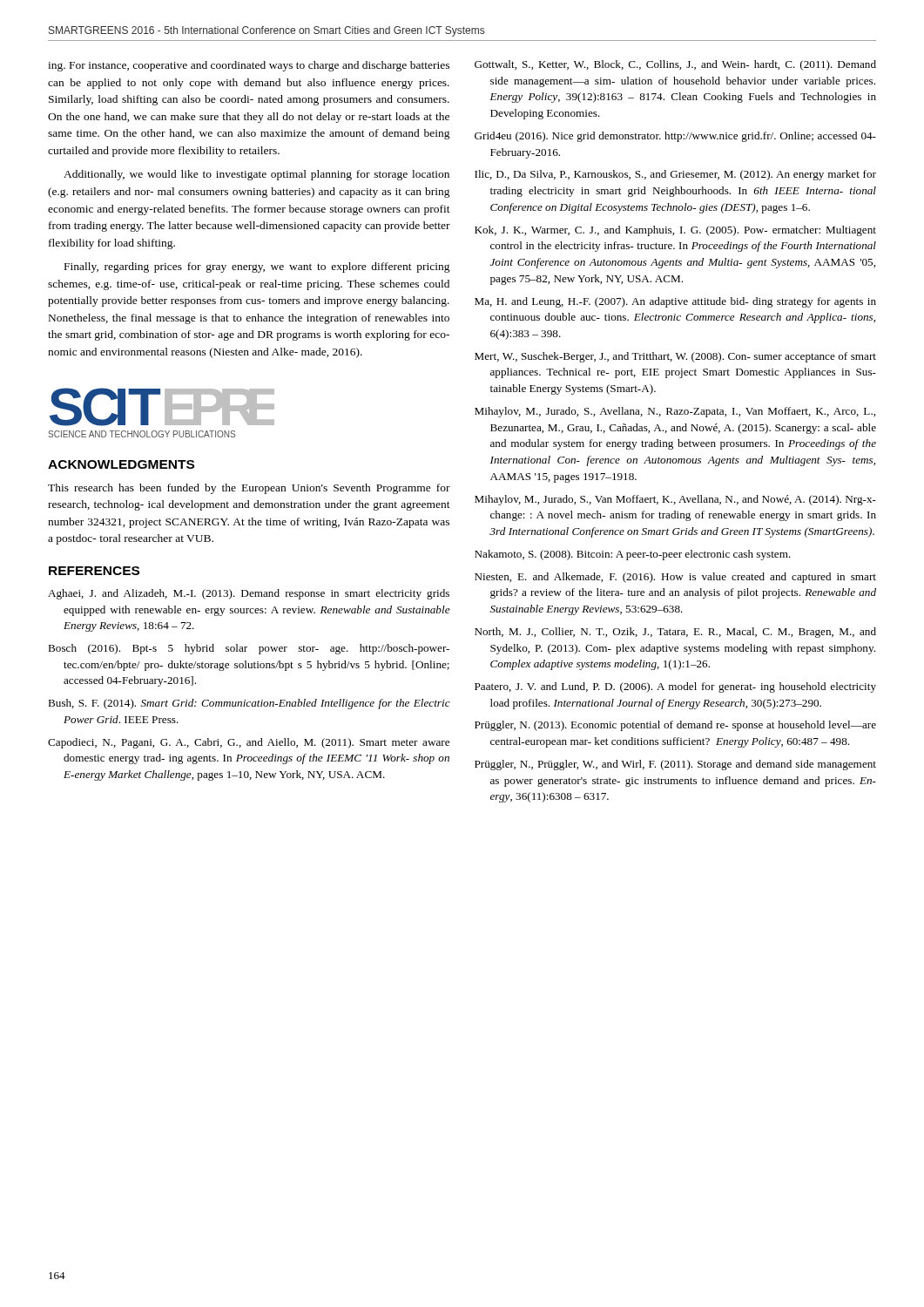Find the region starting "Prüggler, N., Prüggler, W.,"
Screen dimensions: 1307x924
point(675,780)
